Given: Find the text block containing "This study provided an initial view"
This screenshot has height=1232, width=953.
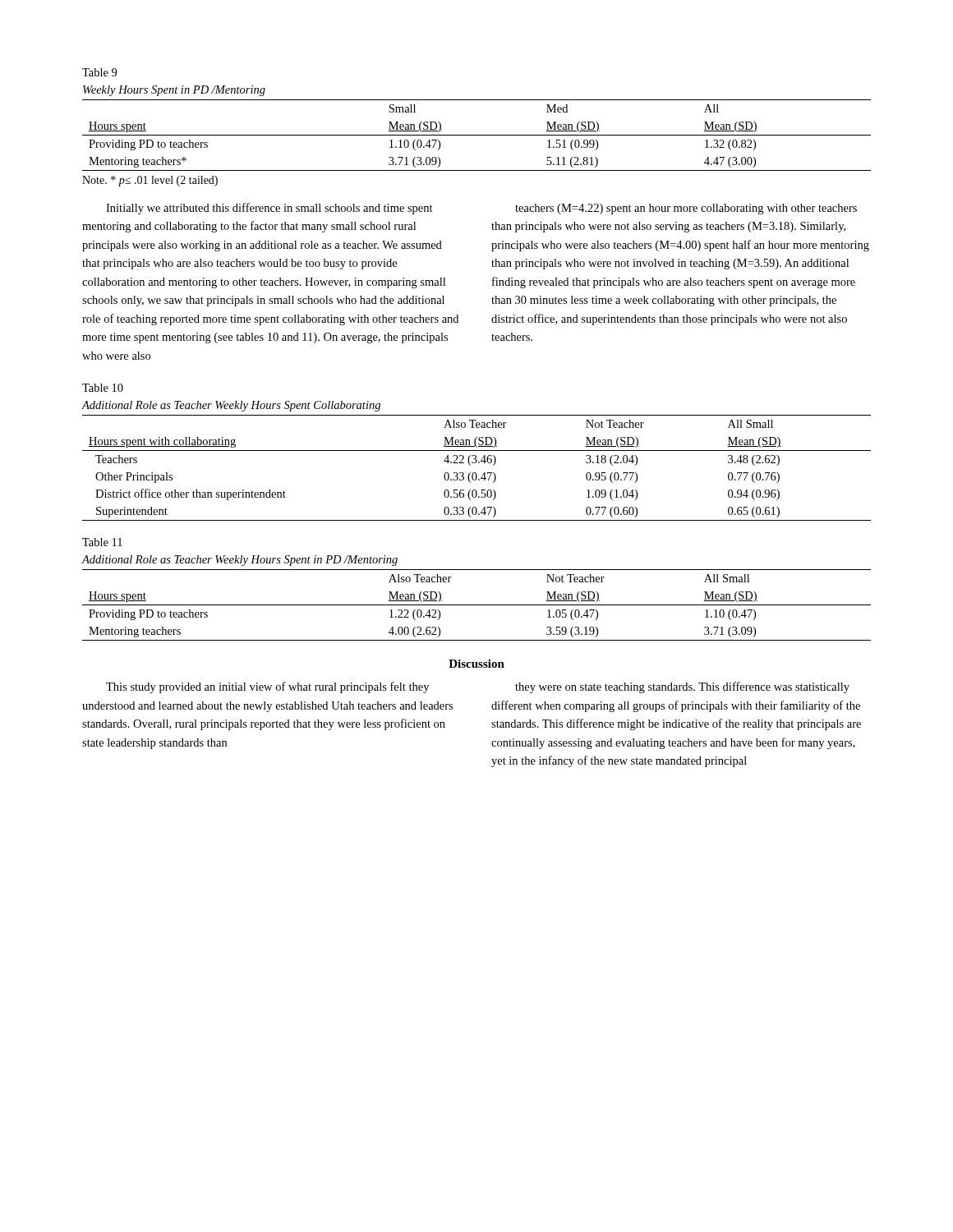Looking at the screenshot, I should click(x=272, y=715).
